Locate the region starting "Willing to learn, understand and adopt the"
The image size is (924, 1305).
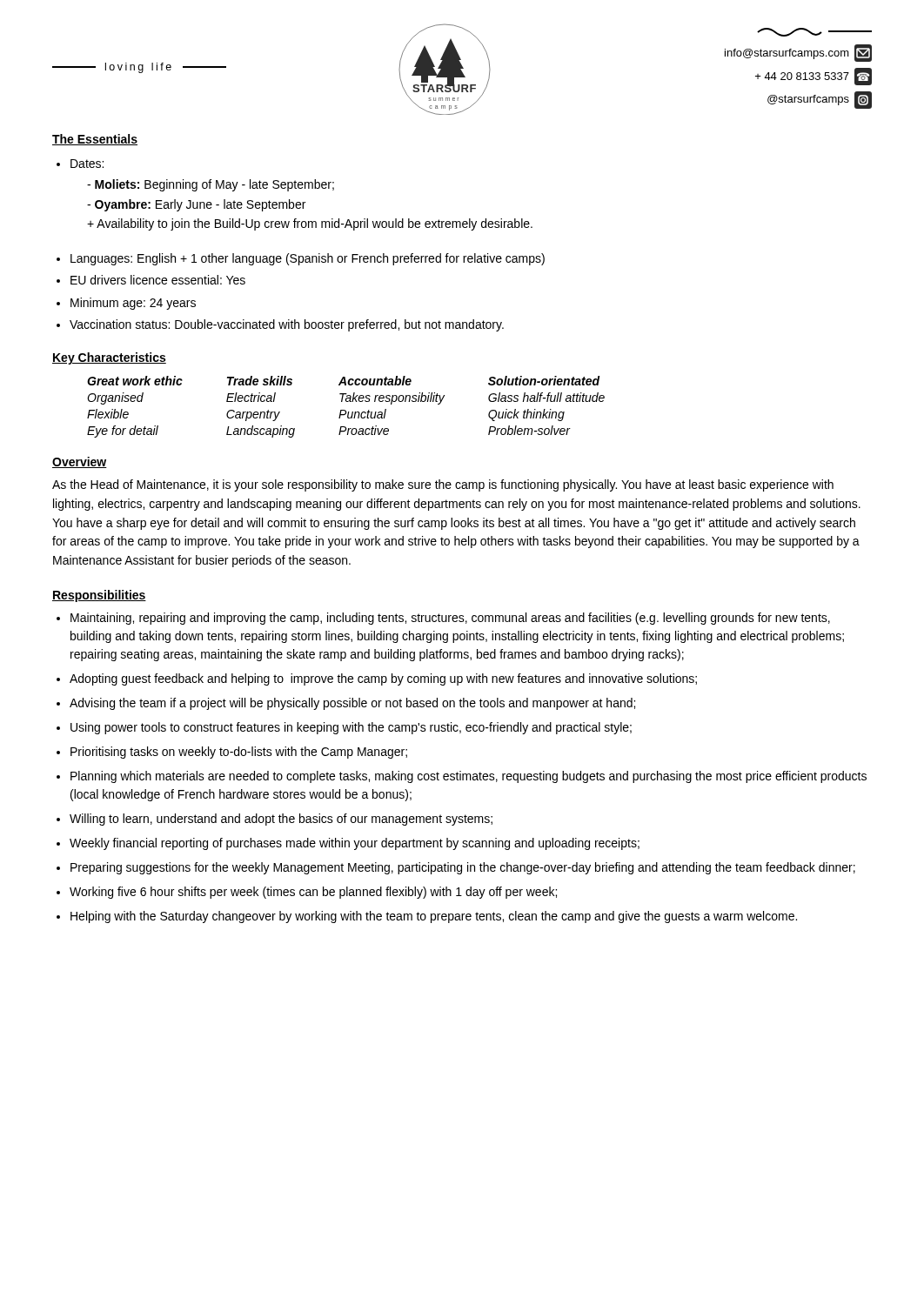coord(281,818)
